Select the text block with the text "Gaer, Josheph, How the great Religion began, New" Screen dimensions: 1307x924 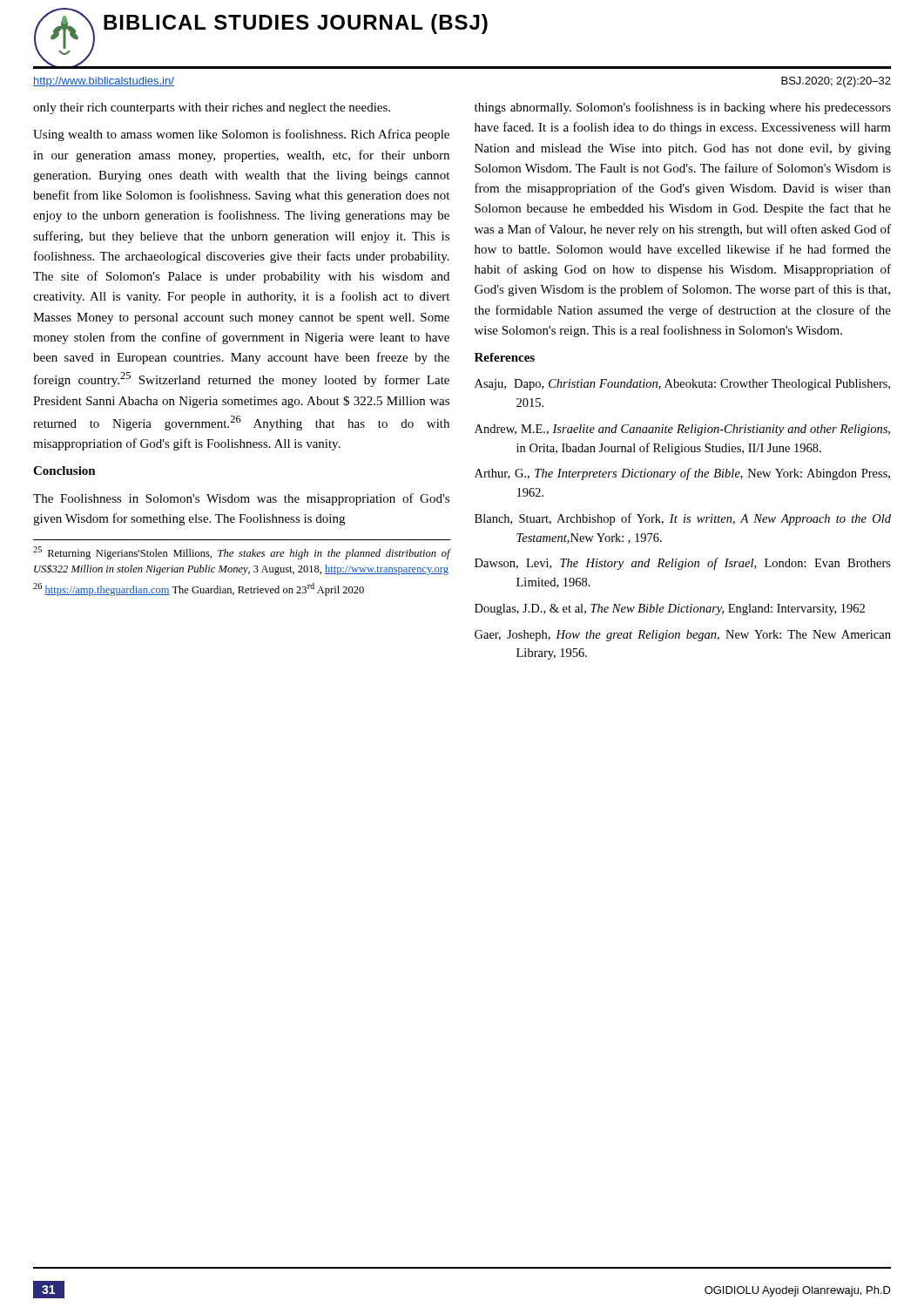tap(683, 644)
